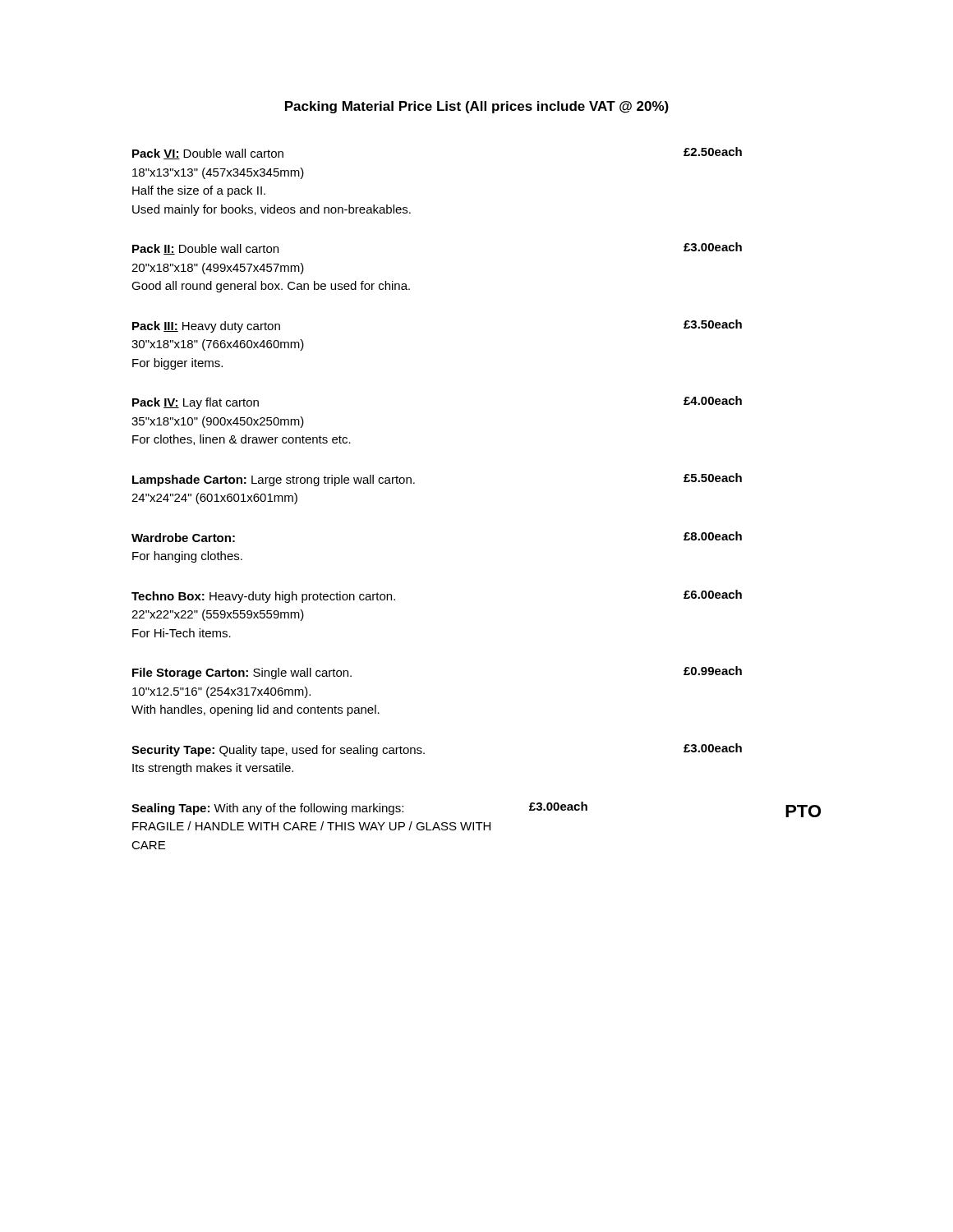Find the passage starting "Pack VI: Double wall carton 18"x13"x13""
953x1232 pixels.
click(x=208, y=152)
